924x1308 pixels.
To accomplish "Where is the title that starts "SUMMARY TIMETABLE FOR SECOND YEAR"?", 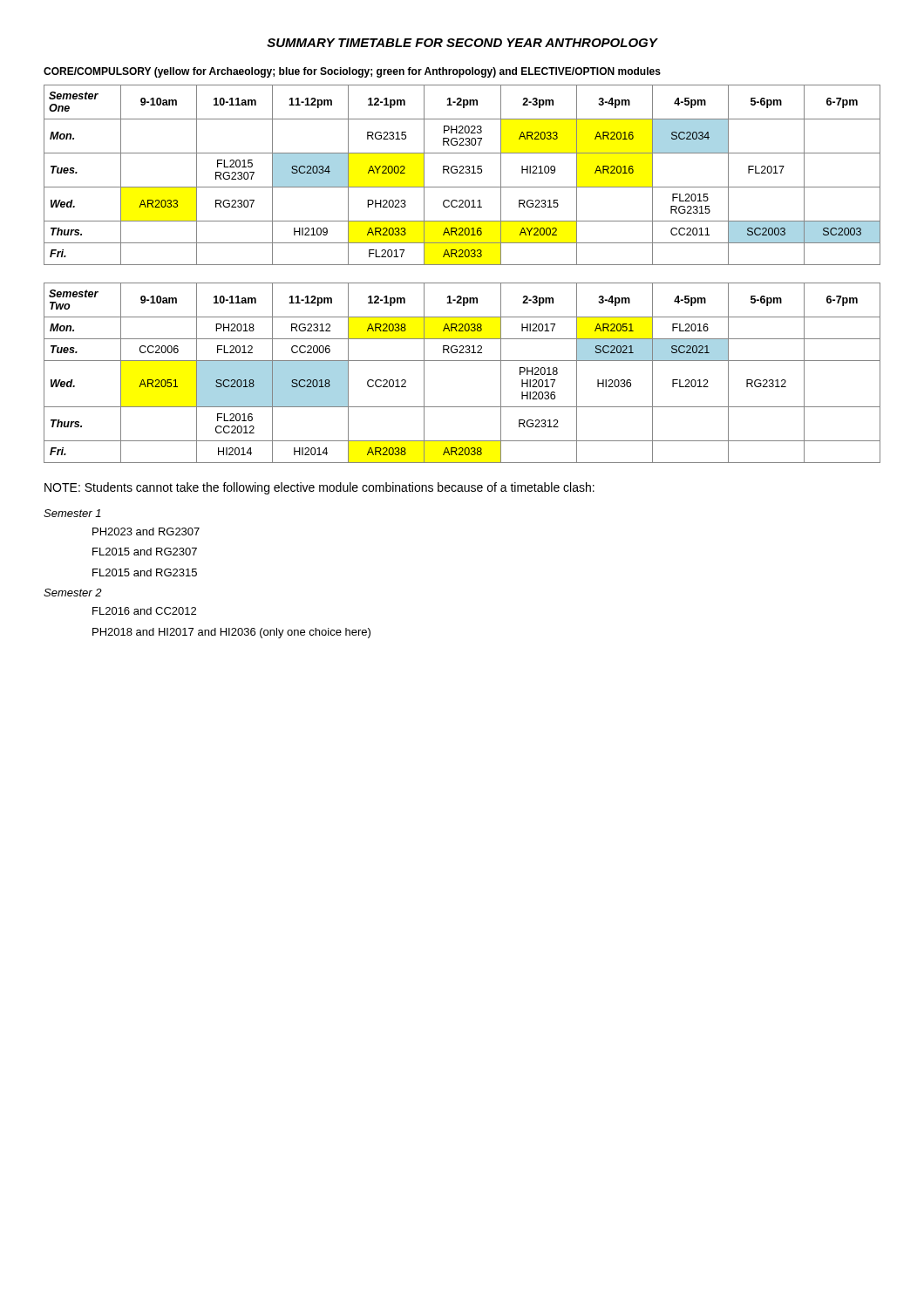I will (462, 42).
